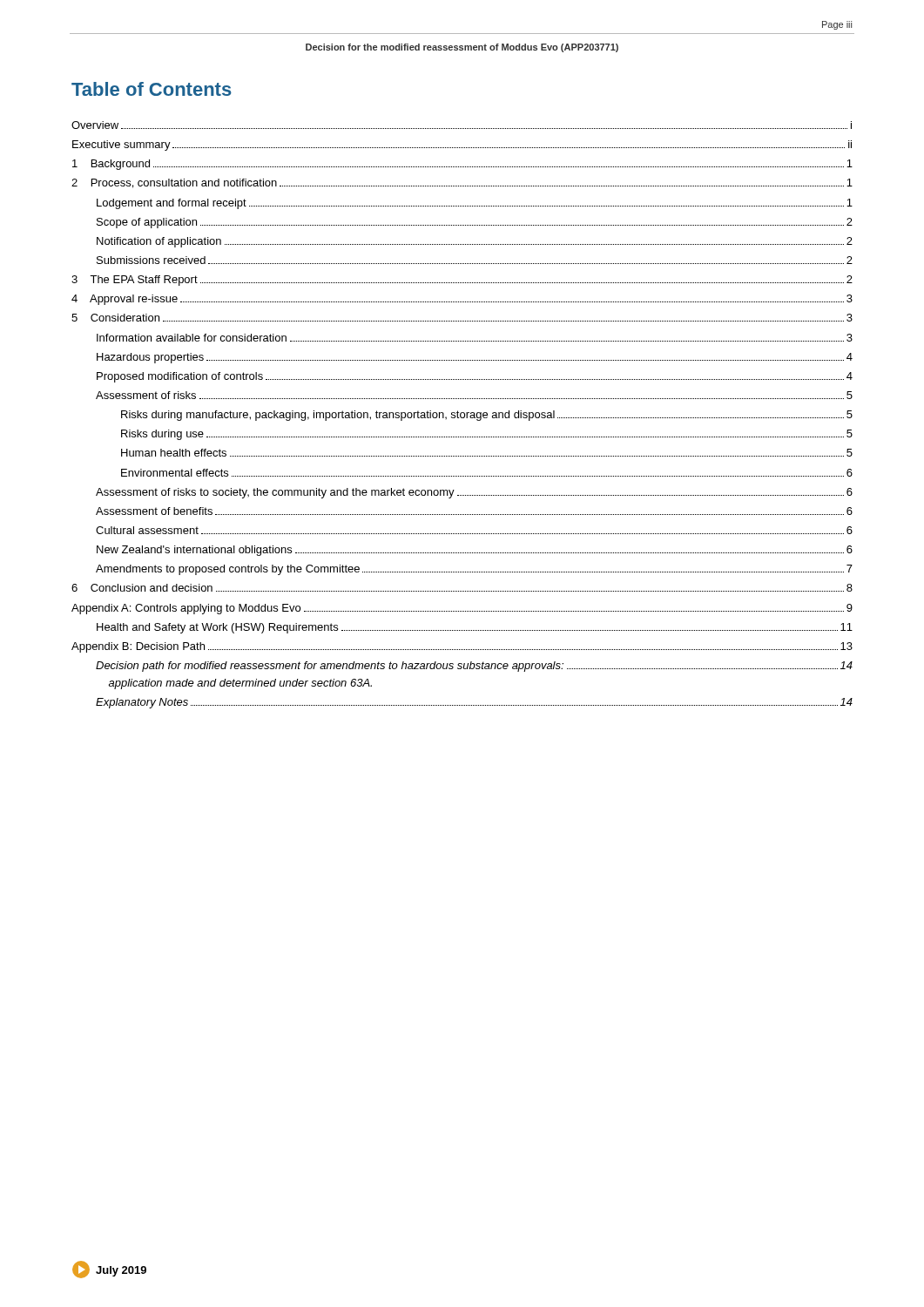Locate the list item that says "Cultural assessment 6"
Viewport: 924px width, 1307px height.
pyautogui.click(x=474, y=531)
